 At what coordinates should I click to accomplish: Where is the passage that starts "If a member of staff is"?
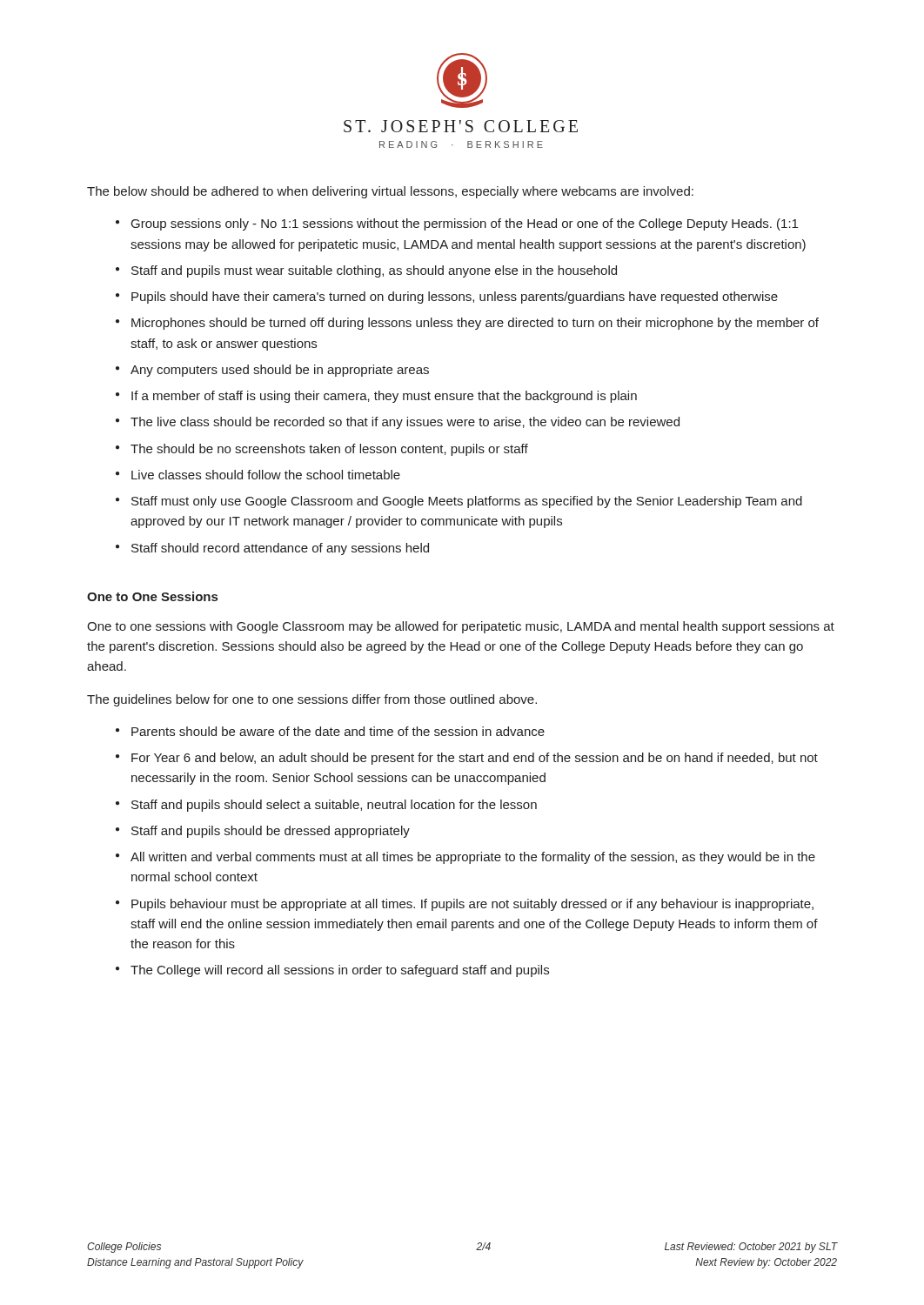[384, 395]
